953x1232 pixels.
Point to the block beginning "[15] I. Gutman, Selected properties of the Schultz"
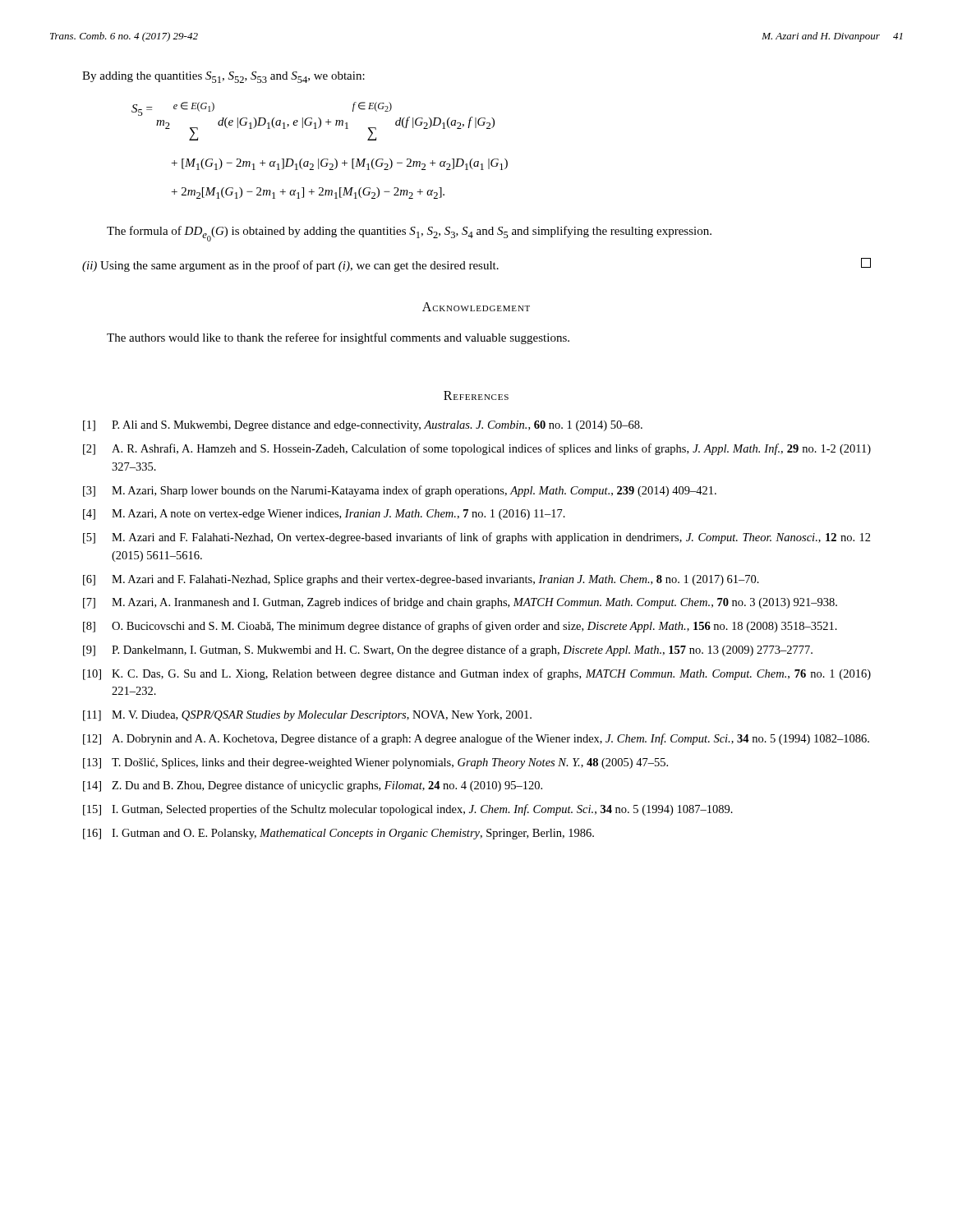point(476,810)
